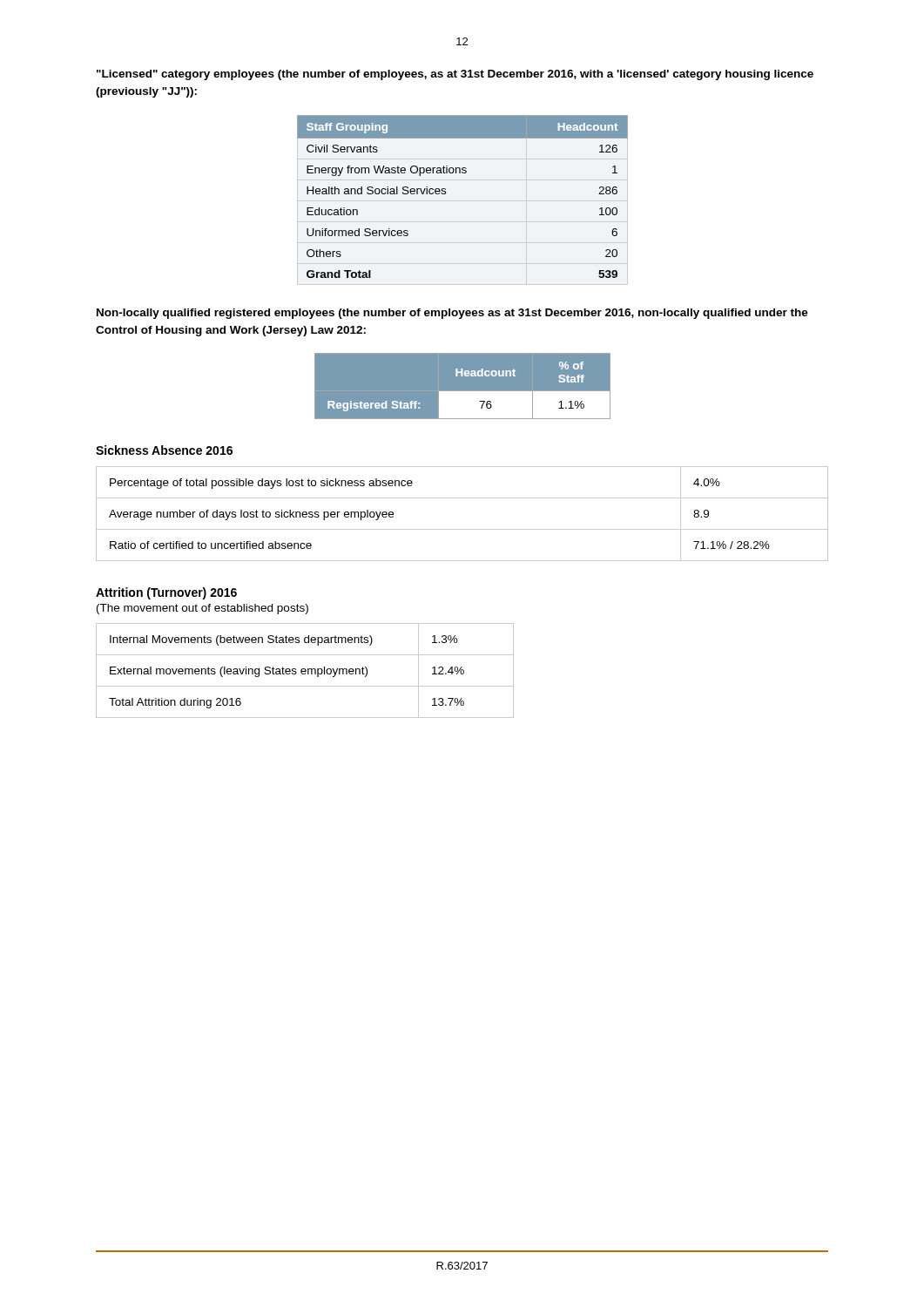Locate the table with the text "Uniformed Services"
Image resolution: width=924 pixels, height=1307 pixels.
coord(462,200)
